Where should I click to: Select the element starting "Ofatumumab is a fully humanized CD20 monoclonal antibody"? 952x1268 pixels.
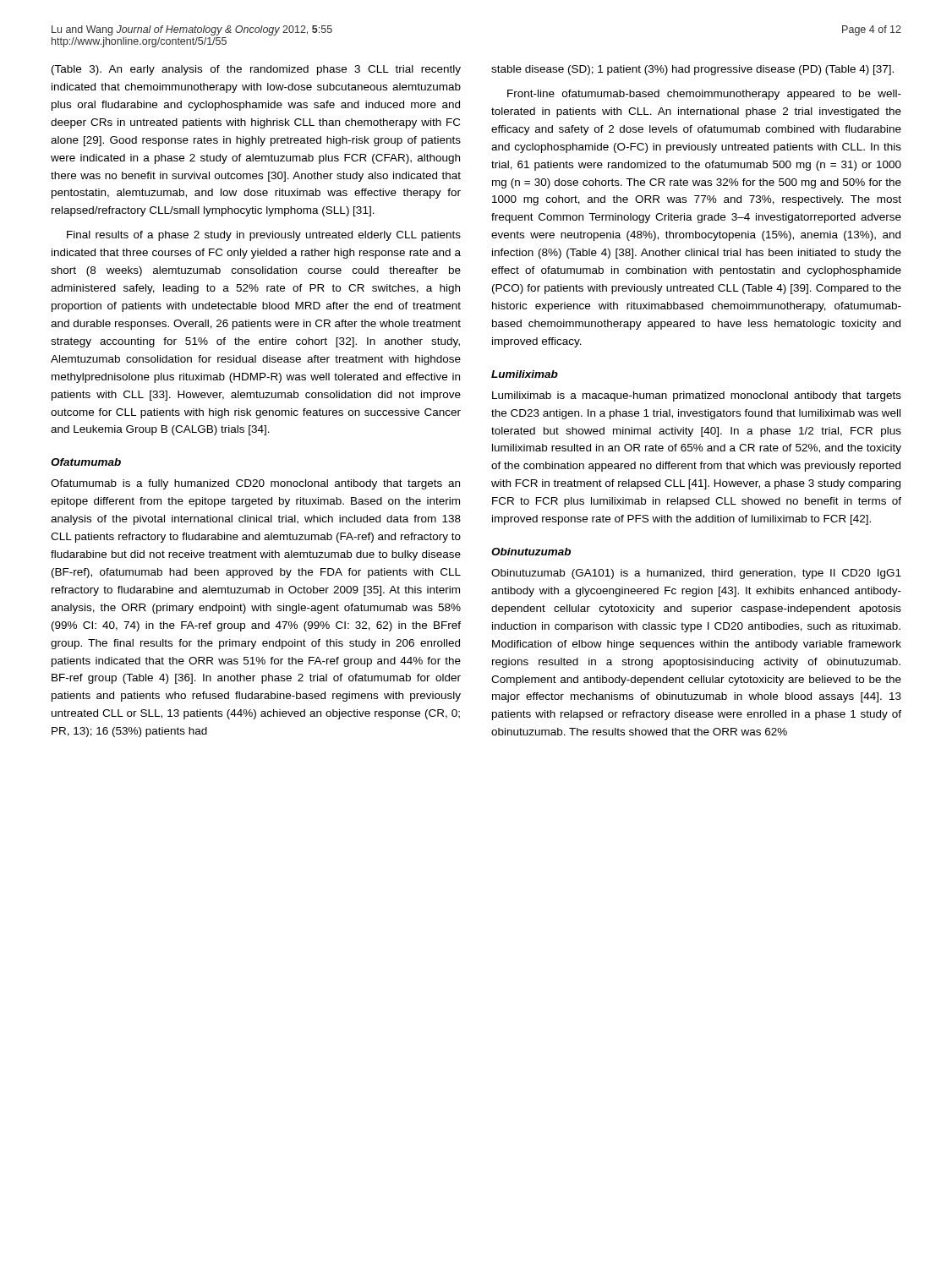pos(256,608)
